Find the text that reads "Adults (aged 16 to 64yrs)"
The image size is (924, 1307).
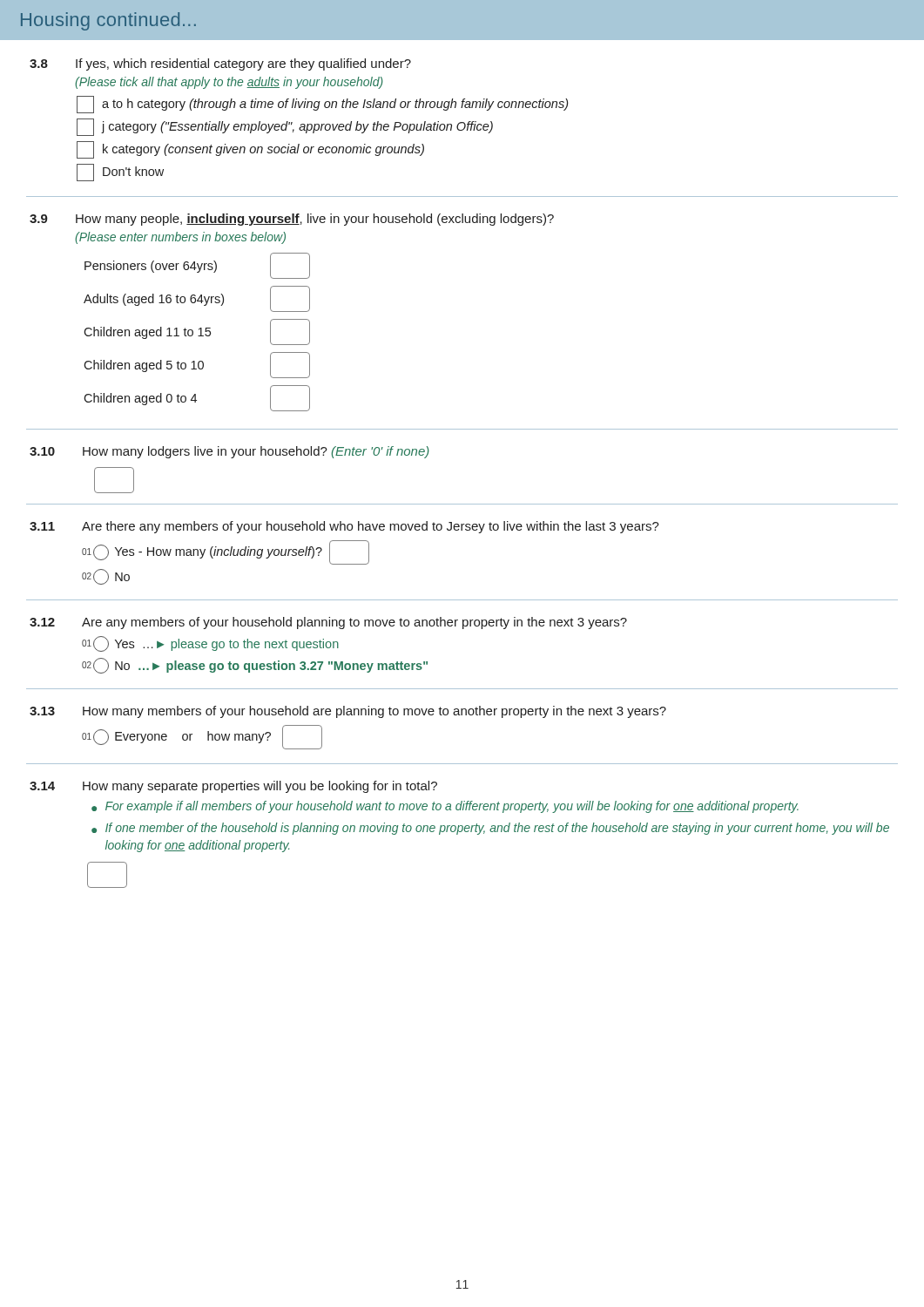click(197, 299)
